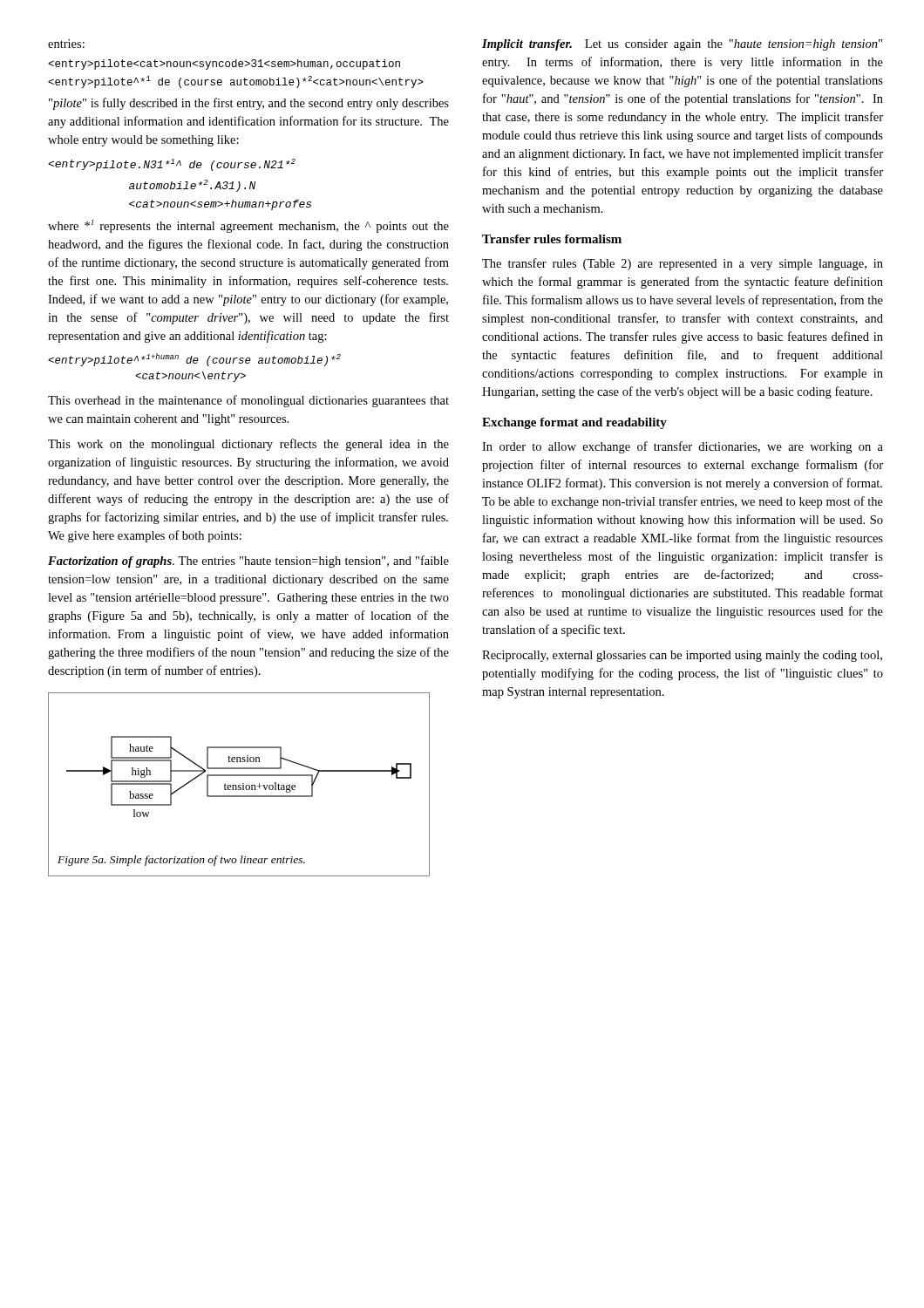This screenshot has width=924, height=1308.
Task: Navigate to the block starting "This overhead in the maintenance of"
Action: pos(248,410)
